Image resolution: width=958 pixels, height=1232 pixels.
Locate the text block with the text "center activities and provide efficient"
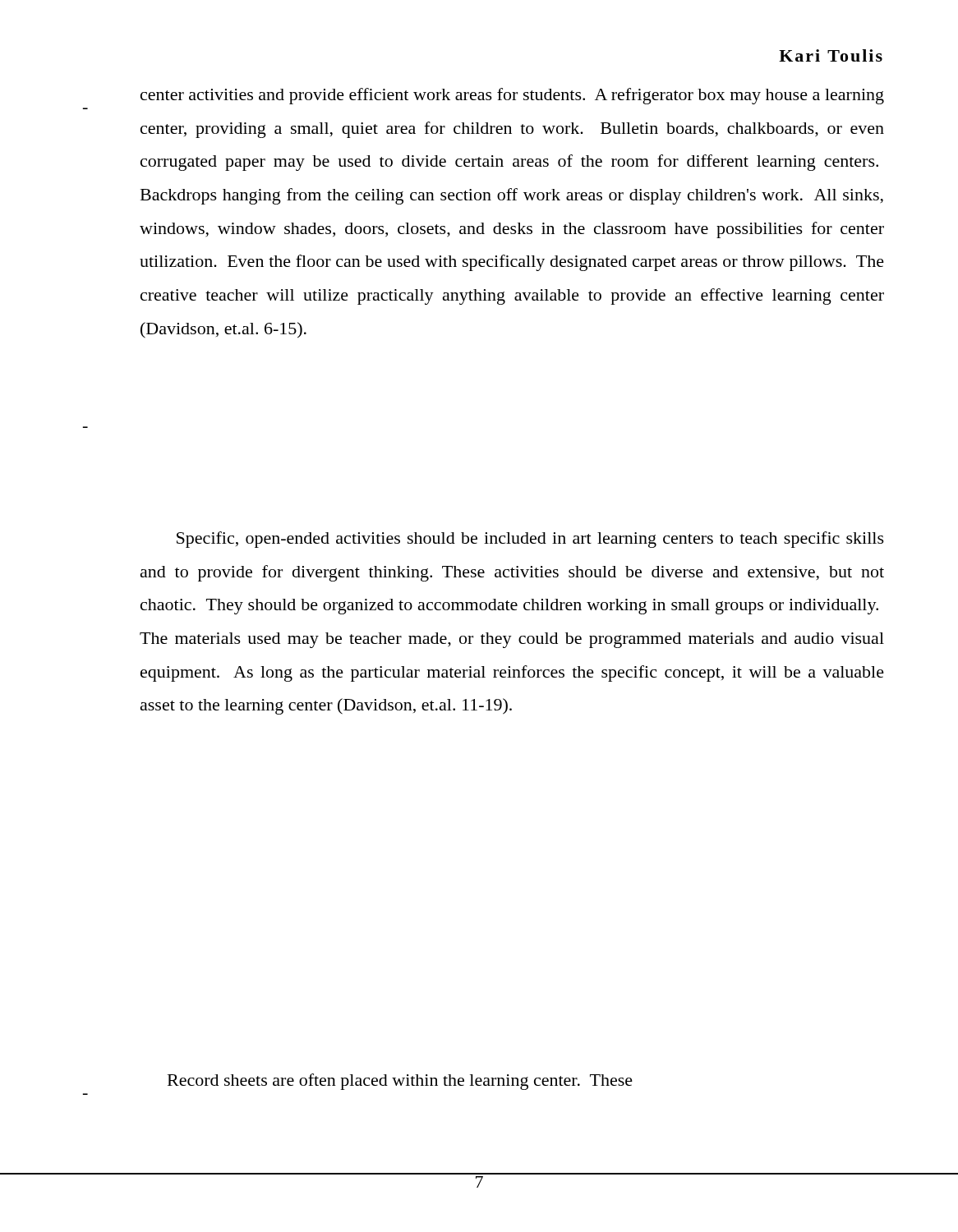512,211
